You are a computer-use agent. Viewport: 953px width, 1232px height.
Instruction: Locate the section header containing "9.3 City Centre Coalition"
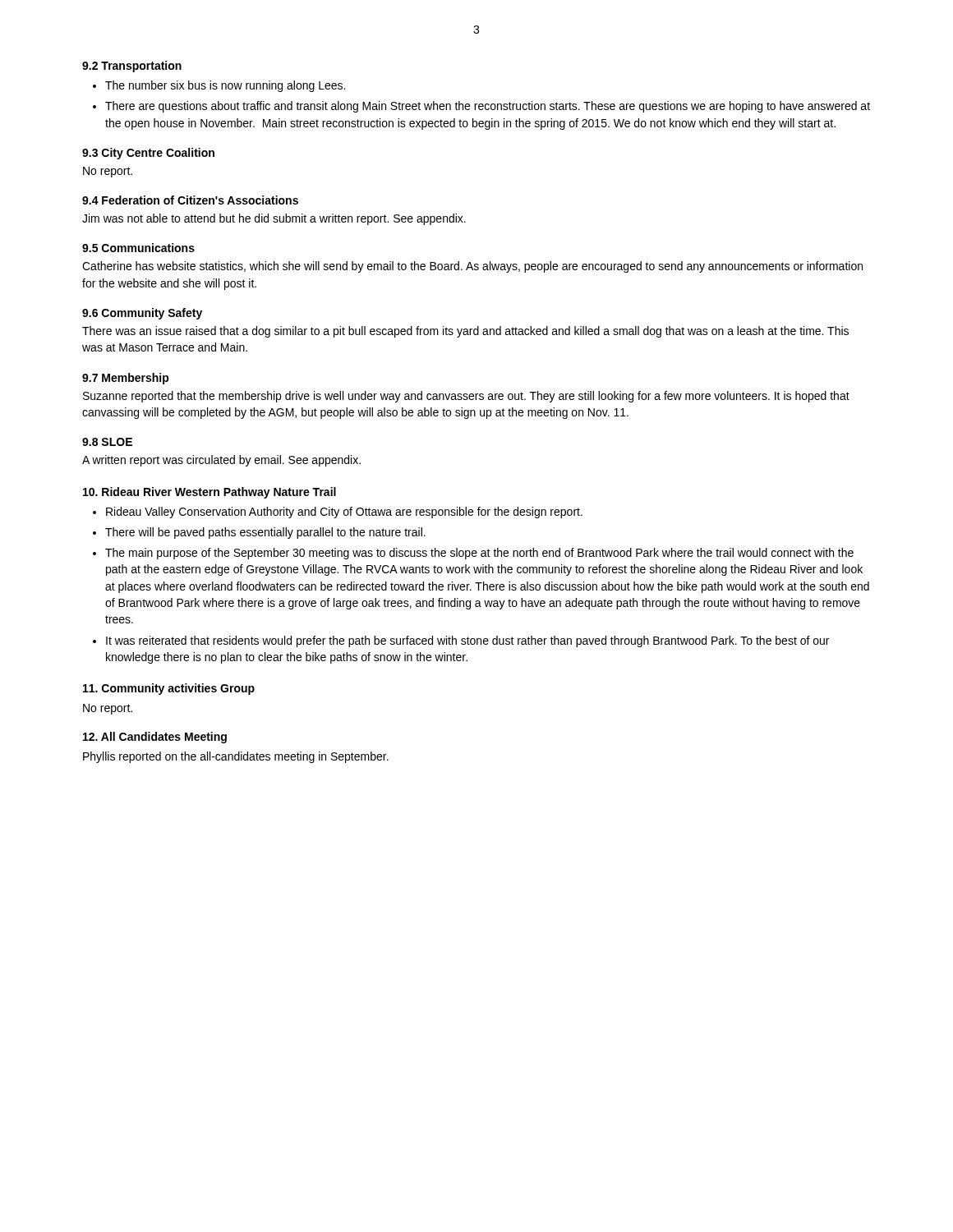(x=149, y=153)
